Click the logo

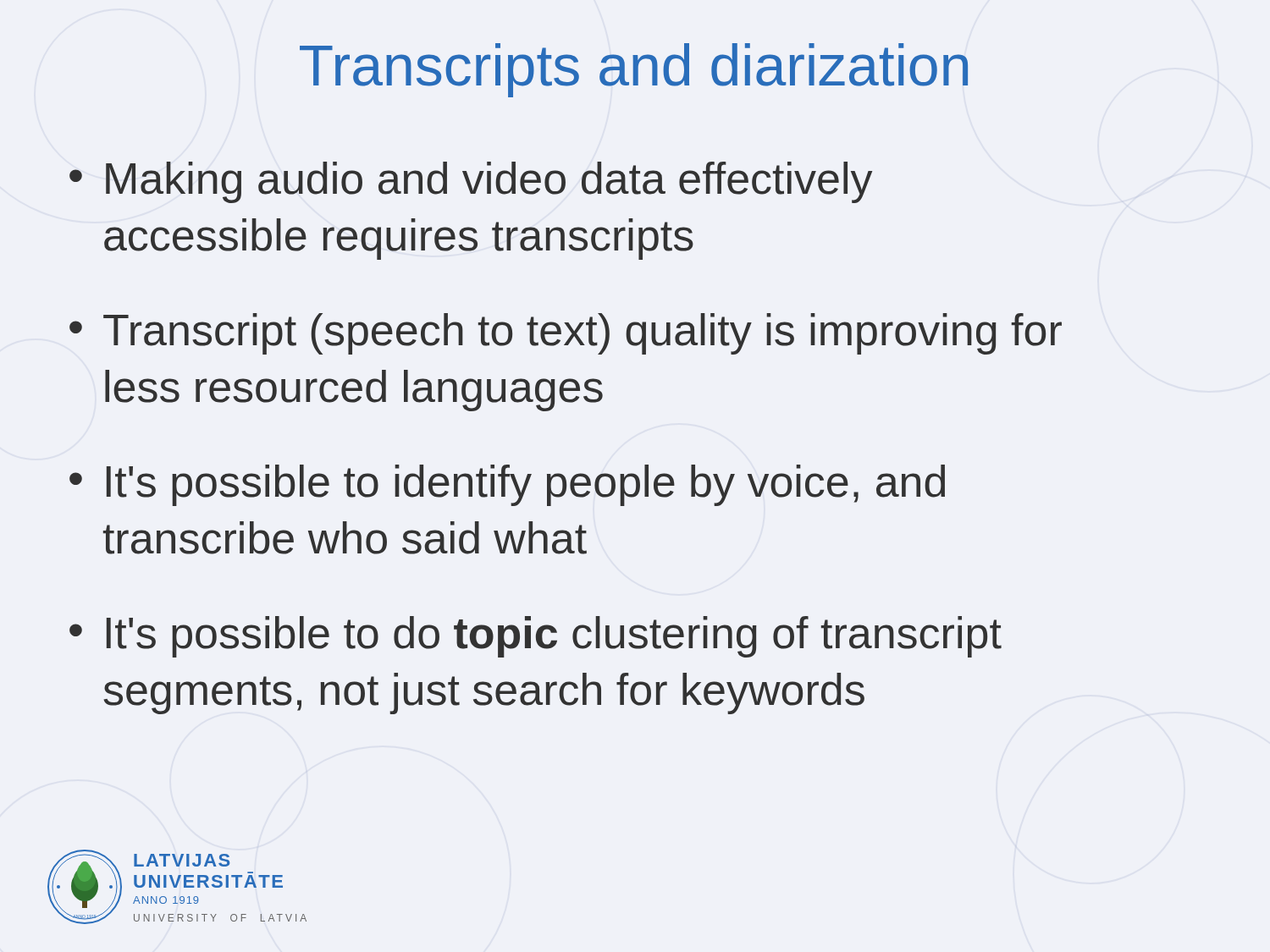[x=178, y=887]
